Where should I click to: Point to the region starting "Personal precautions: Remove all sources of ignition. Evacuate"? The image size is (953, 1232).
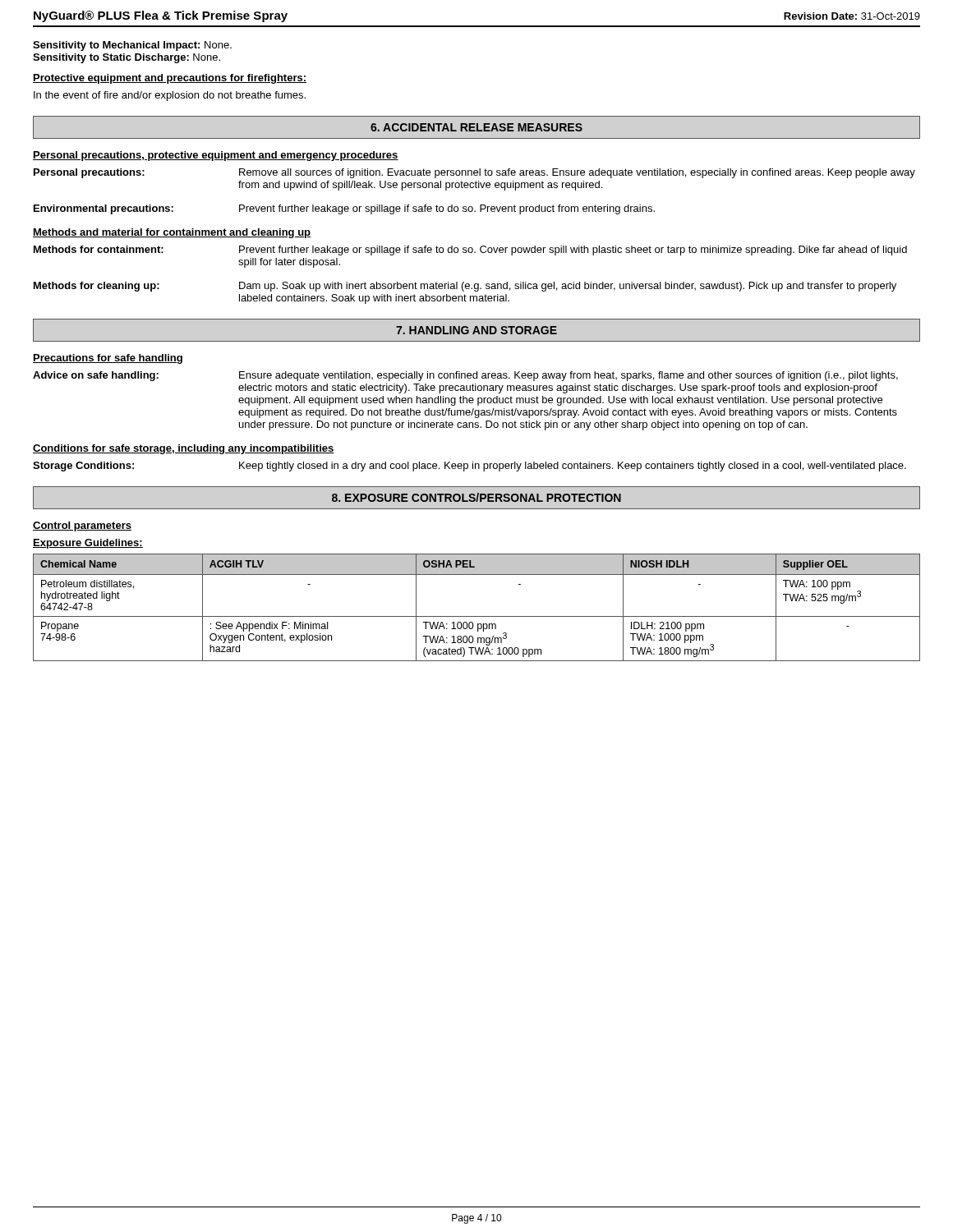[476, 178]
